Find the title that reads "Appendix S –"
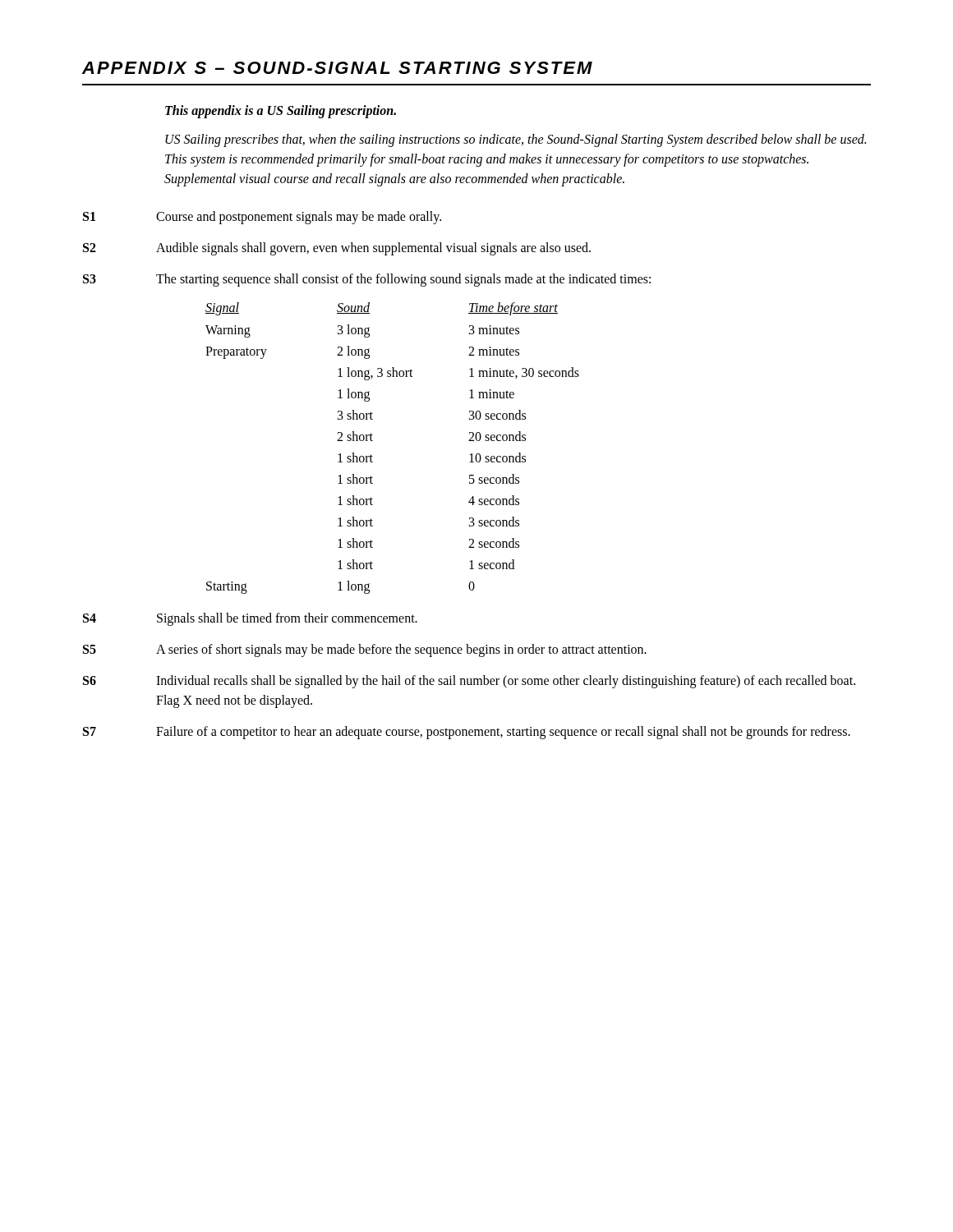Image resolution: width=953 pixels, height=1232 pixels. pyautogui.click(x=338, y=68)
